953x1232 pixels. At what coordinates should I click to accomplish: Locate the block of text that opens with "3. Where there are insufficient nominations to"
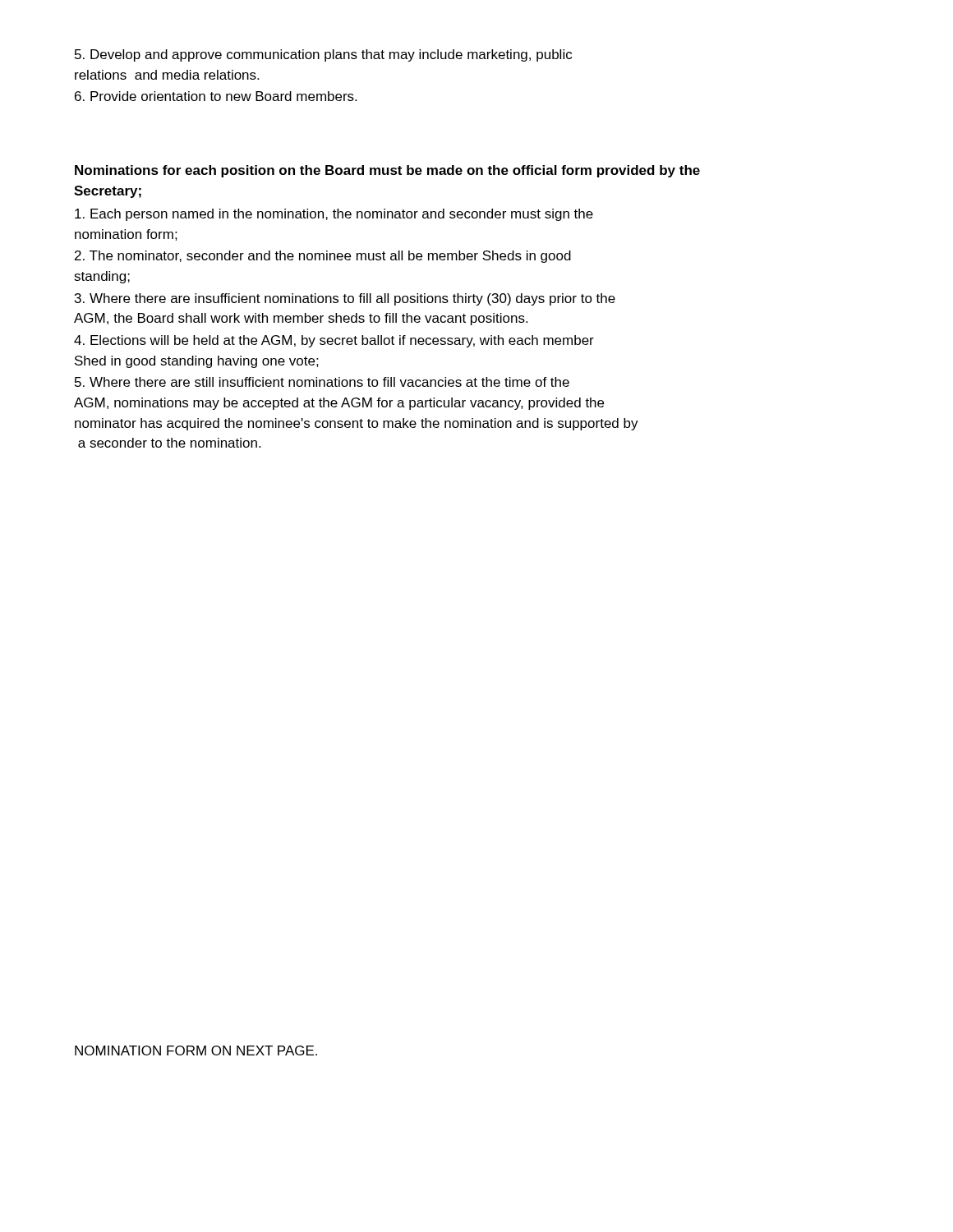pyautogui.click(x=345, y=308)
